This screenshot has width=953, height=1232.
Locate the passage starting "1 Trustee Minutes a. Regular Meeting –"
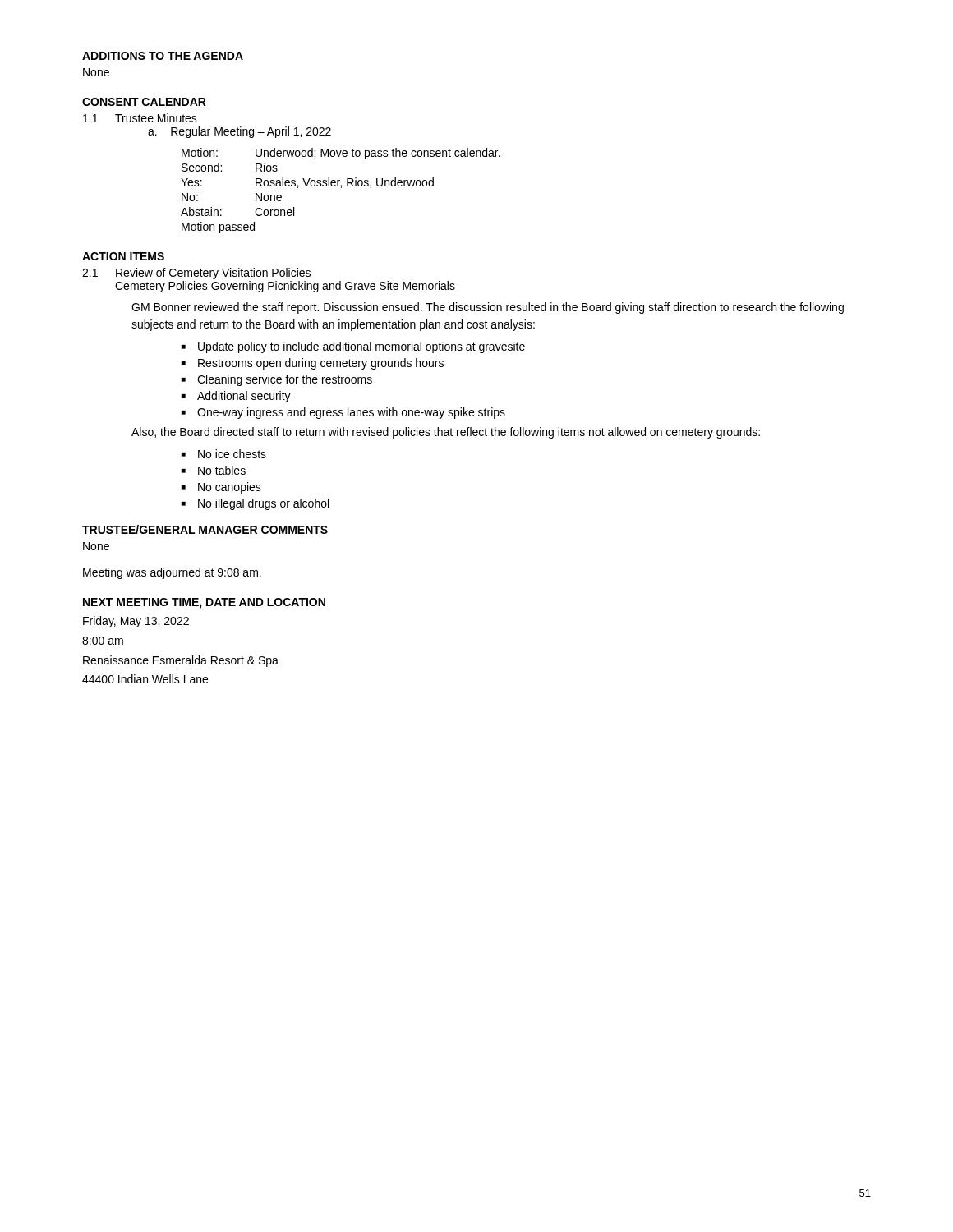(140, 118)
